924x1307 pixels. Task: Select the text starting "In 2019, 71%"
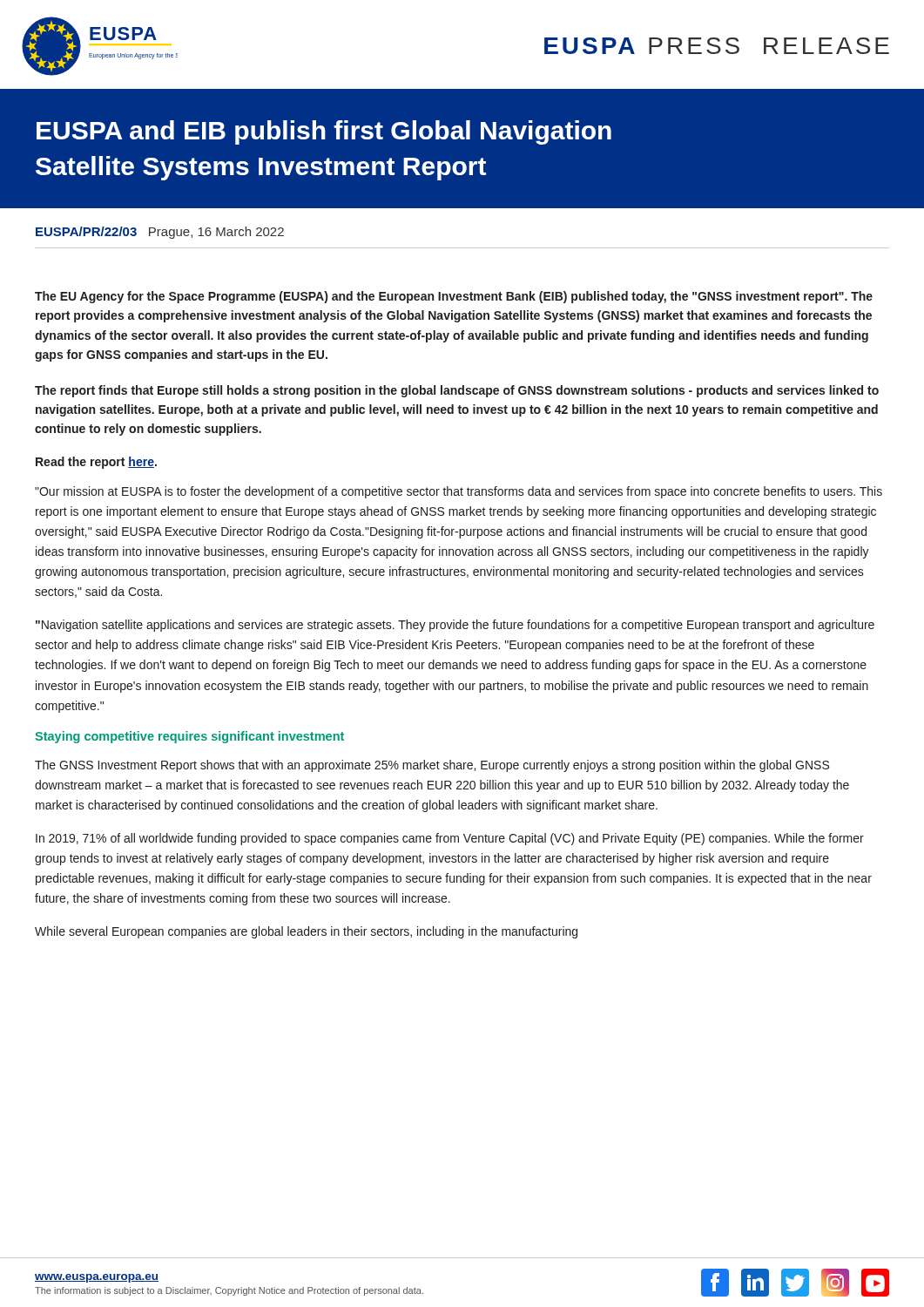click(x=462, y=869)
